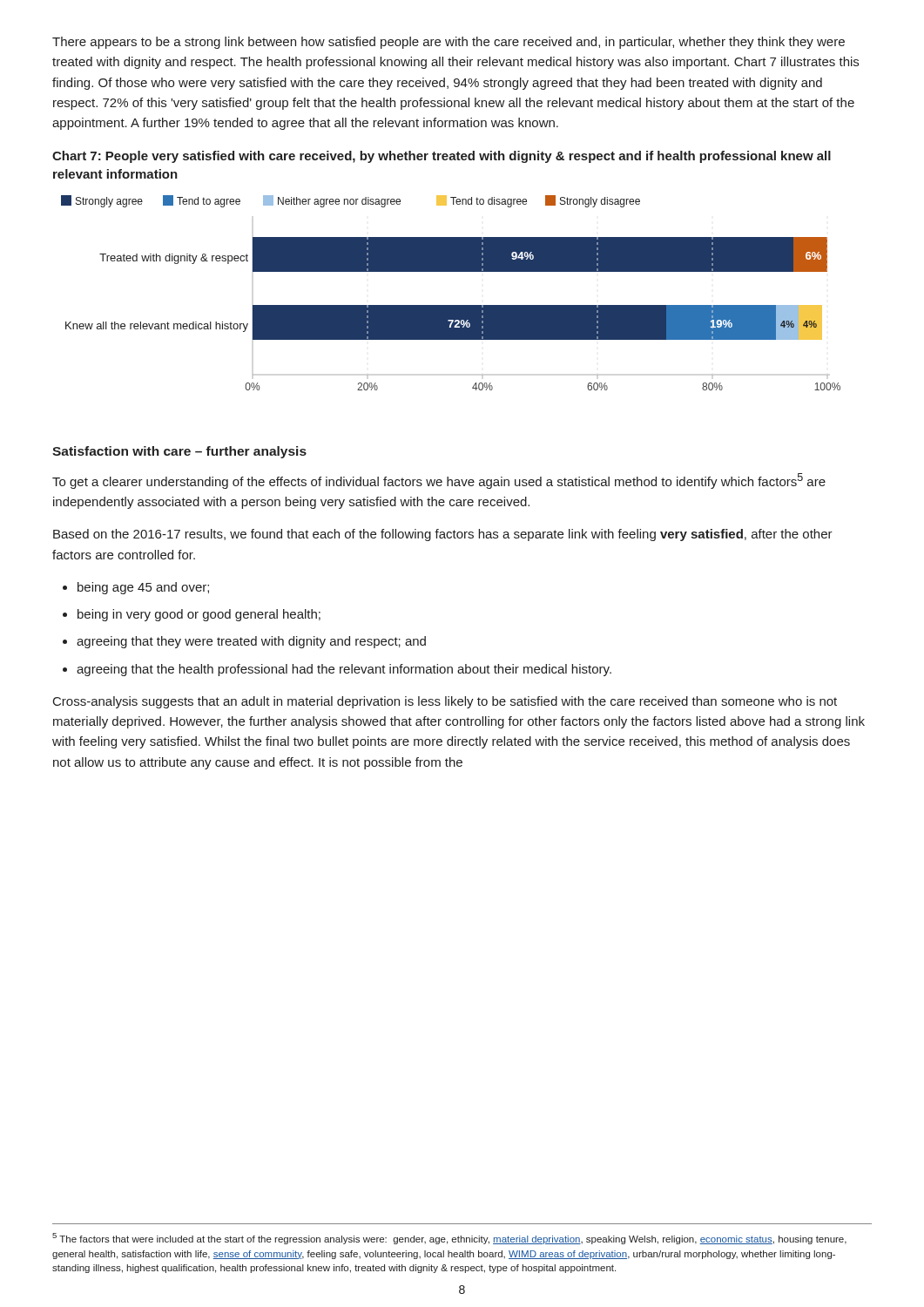Find the passage starting "being in very good or good general"
This screenshot has height=1307, width=924.
click(199, 614)
